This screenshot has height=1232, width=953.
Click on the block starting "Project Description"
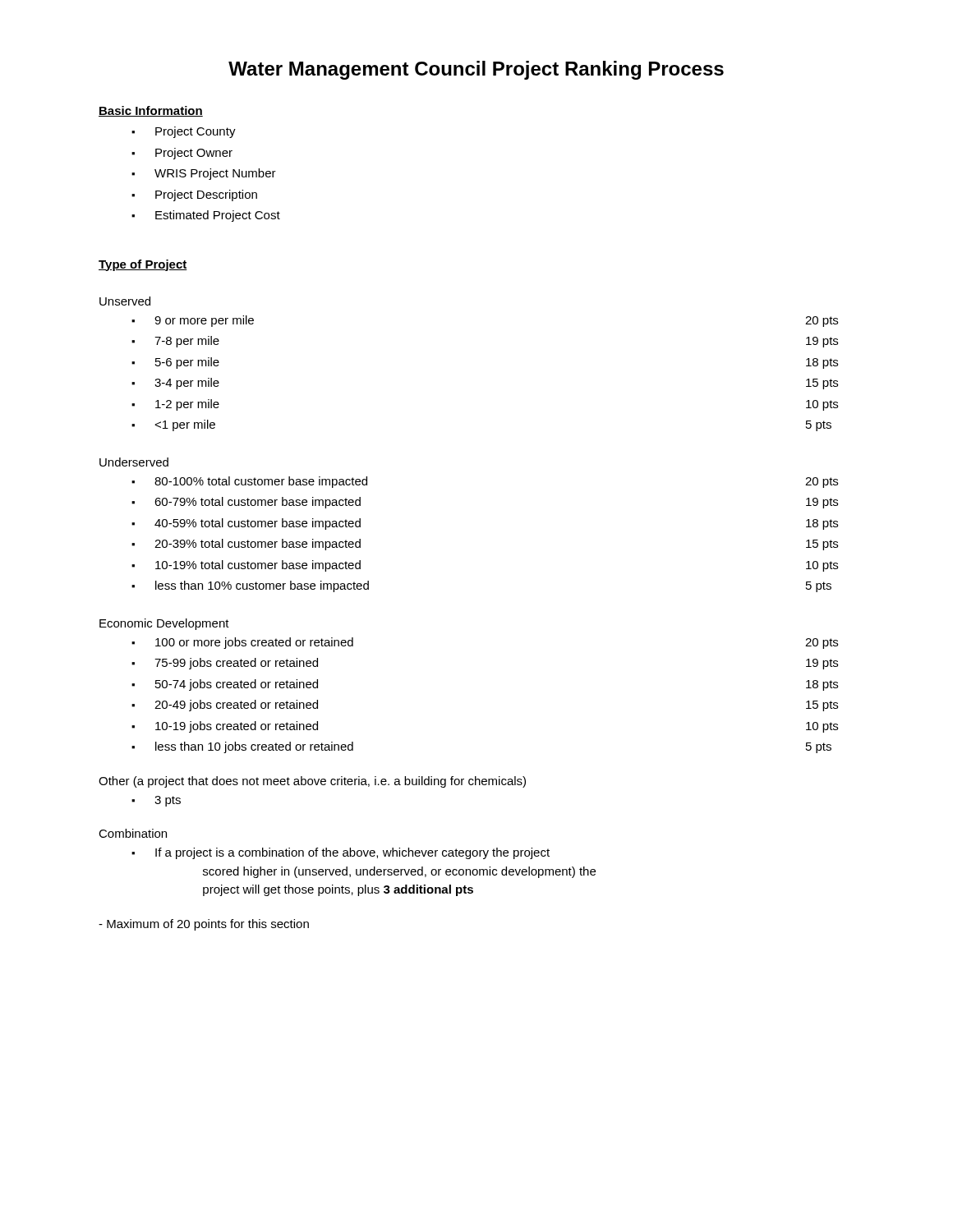coord(194,195)
